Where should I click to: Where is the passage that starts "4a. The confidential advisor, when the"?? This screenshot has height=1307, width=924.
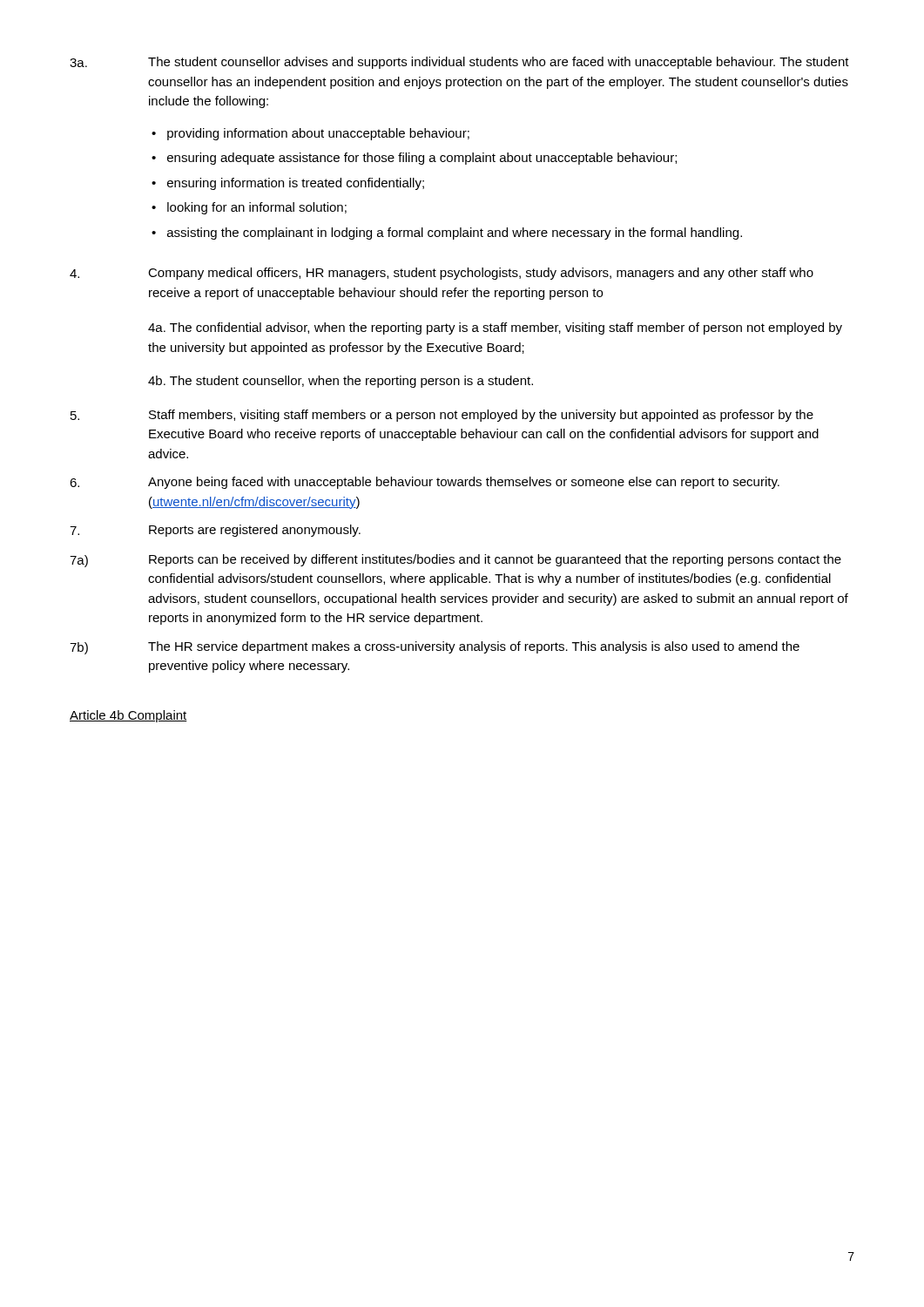(x=495, y=337)
